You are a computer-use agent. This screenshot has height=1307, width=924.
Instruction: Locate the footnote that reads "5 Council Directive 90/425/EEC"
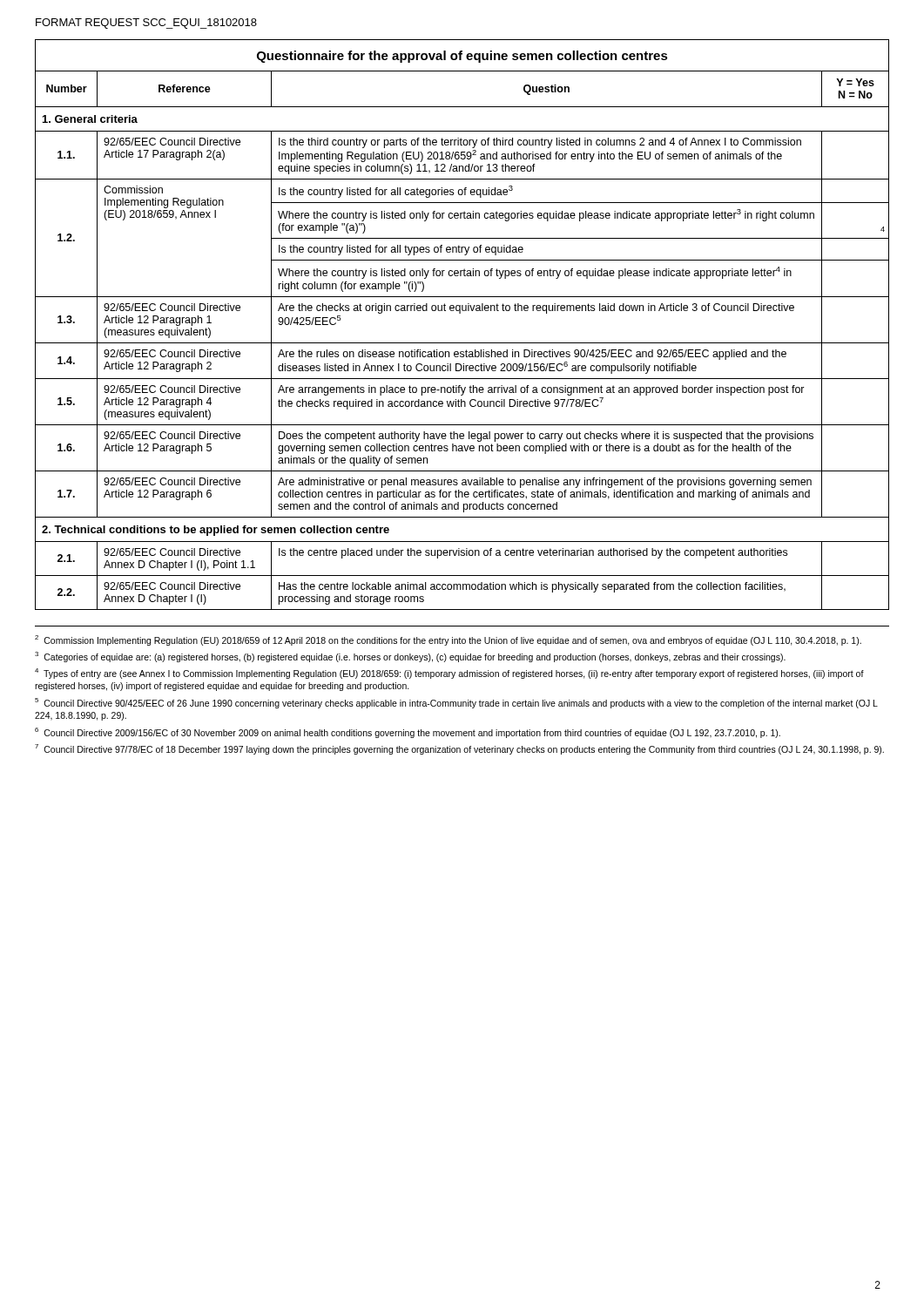456,709
